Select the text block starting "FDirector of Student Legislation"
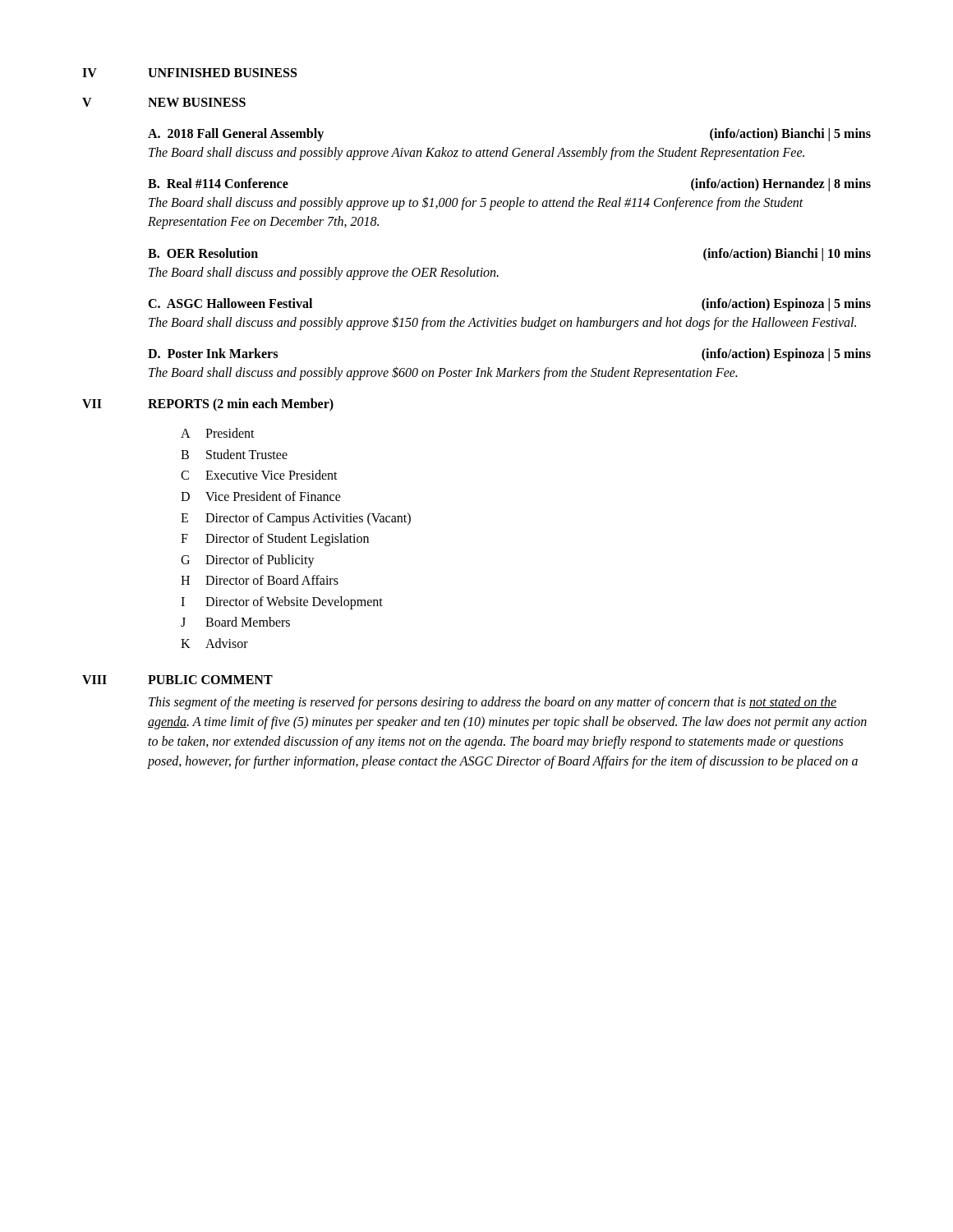Screen dimensions: 1232x953 click(275, 539)
